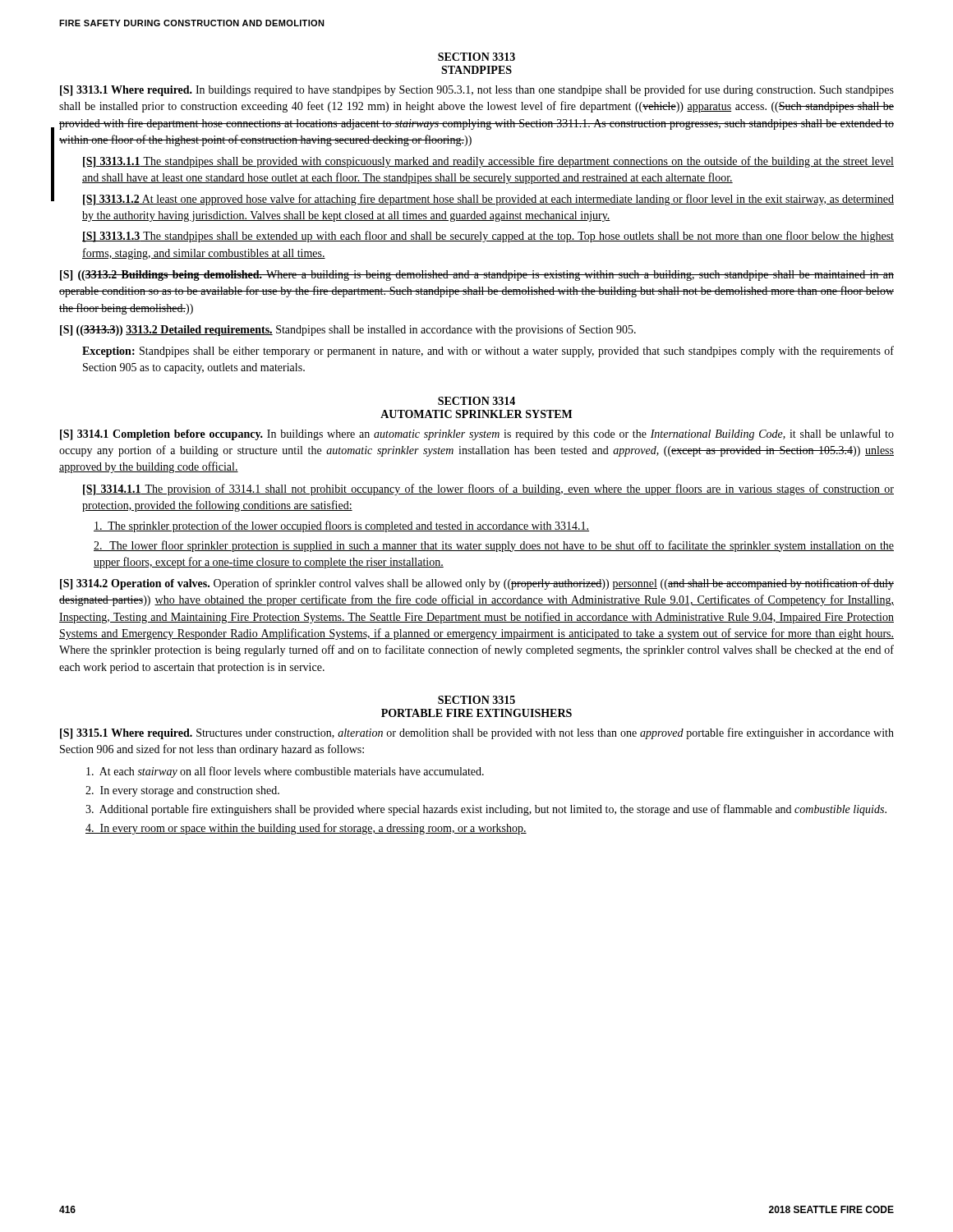Locate the block of text that opens with "3. Additional portable fire extinguishers"
Image resolution: width=953 pixels, height=1232 pixels.
(x=486, y=810)
